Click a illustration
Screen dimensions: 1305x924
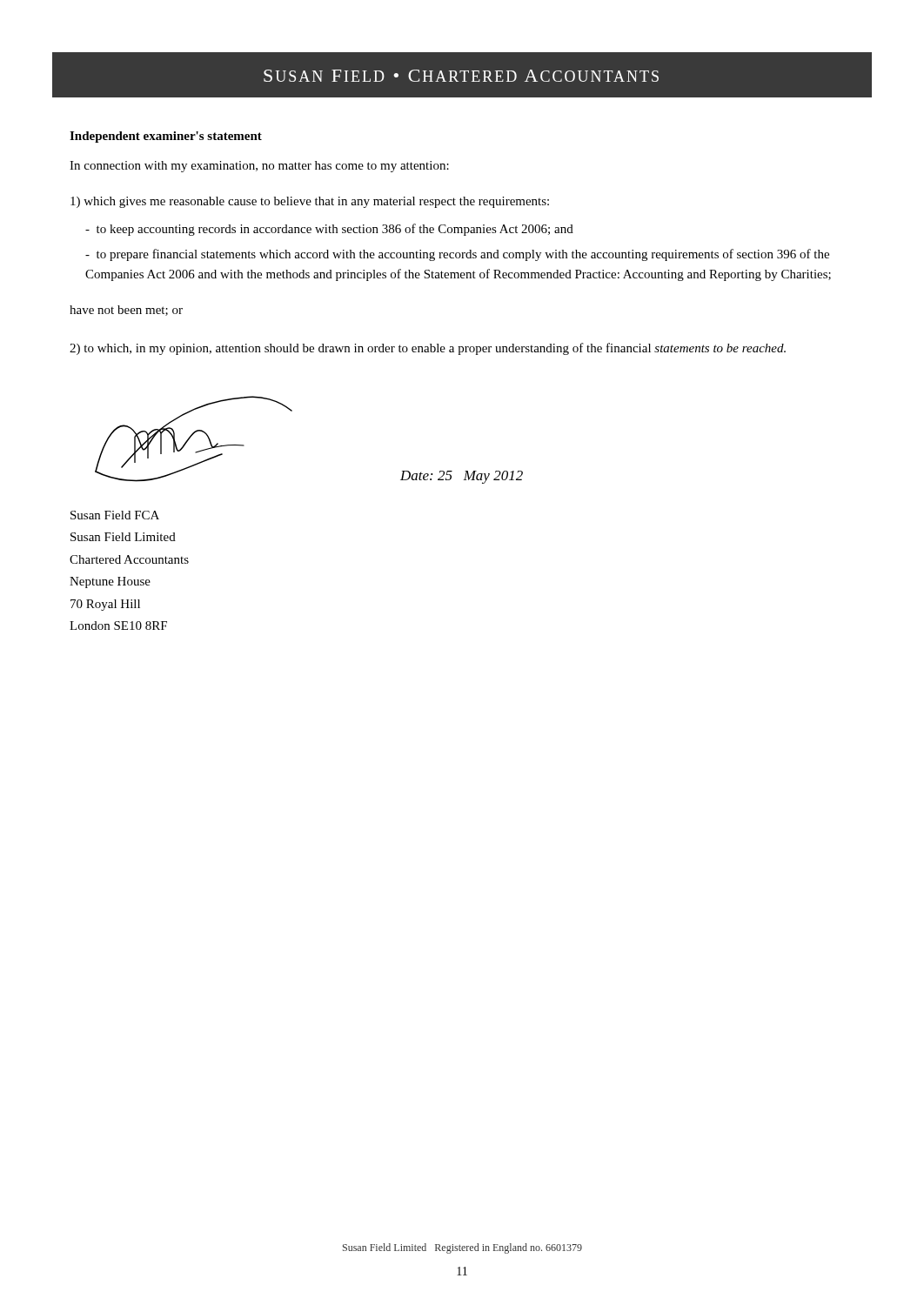pyautogui.click(x=191, y=443)
